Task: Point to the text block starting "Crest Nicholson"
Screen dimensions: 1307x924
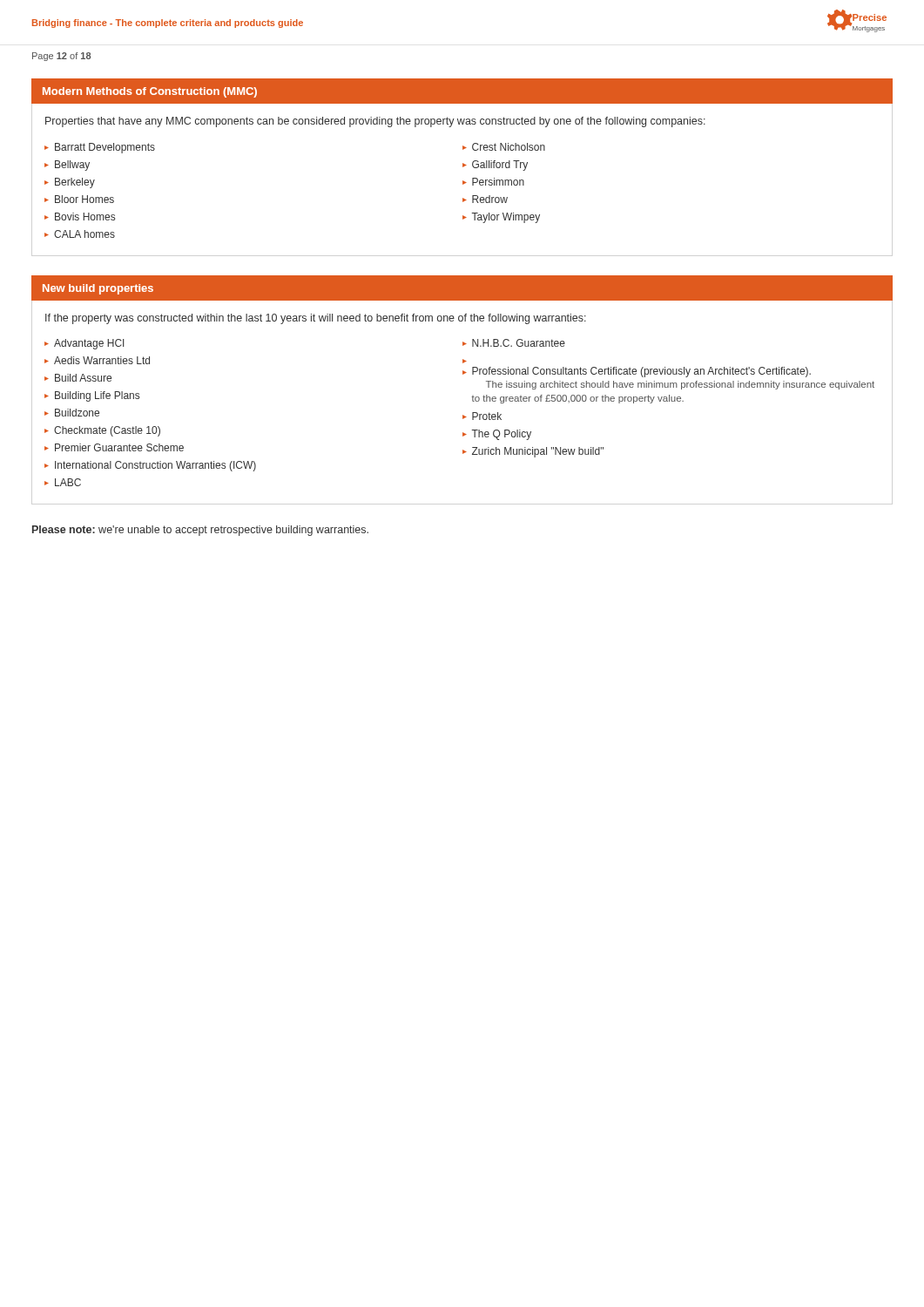Action: [x=508, y=147]
